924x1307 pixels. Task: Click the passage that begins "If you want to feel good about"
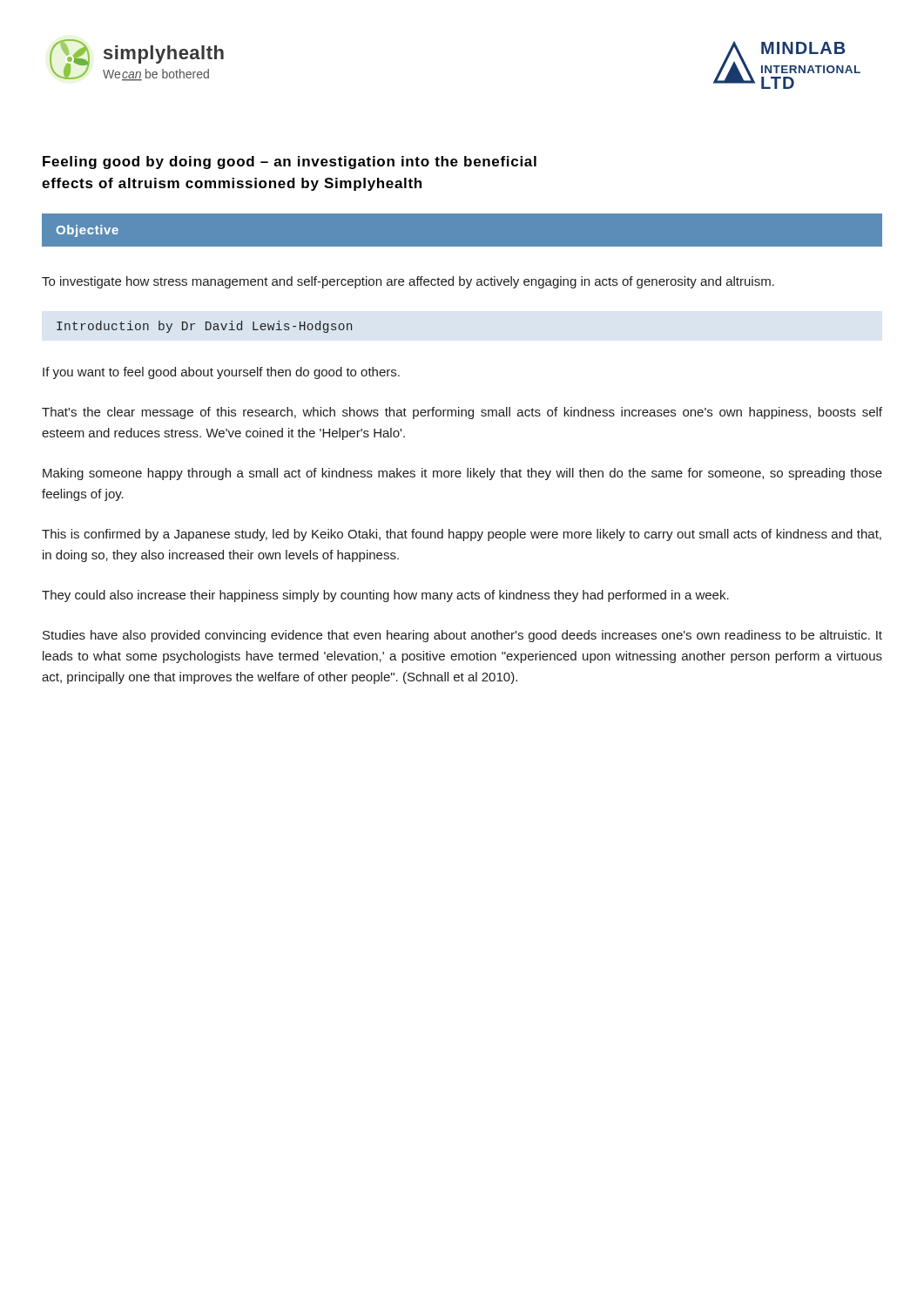(221, 372)
